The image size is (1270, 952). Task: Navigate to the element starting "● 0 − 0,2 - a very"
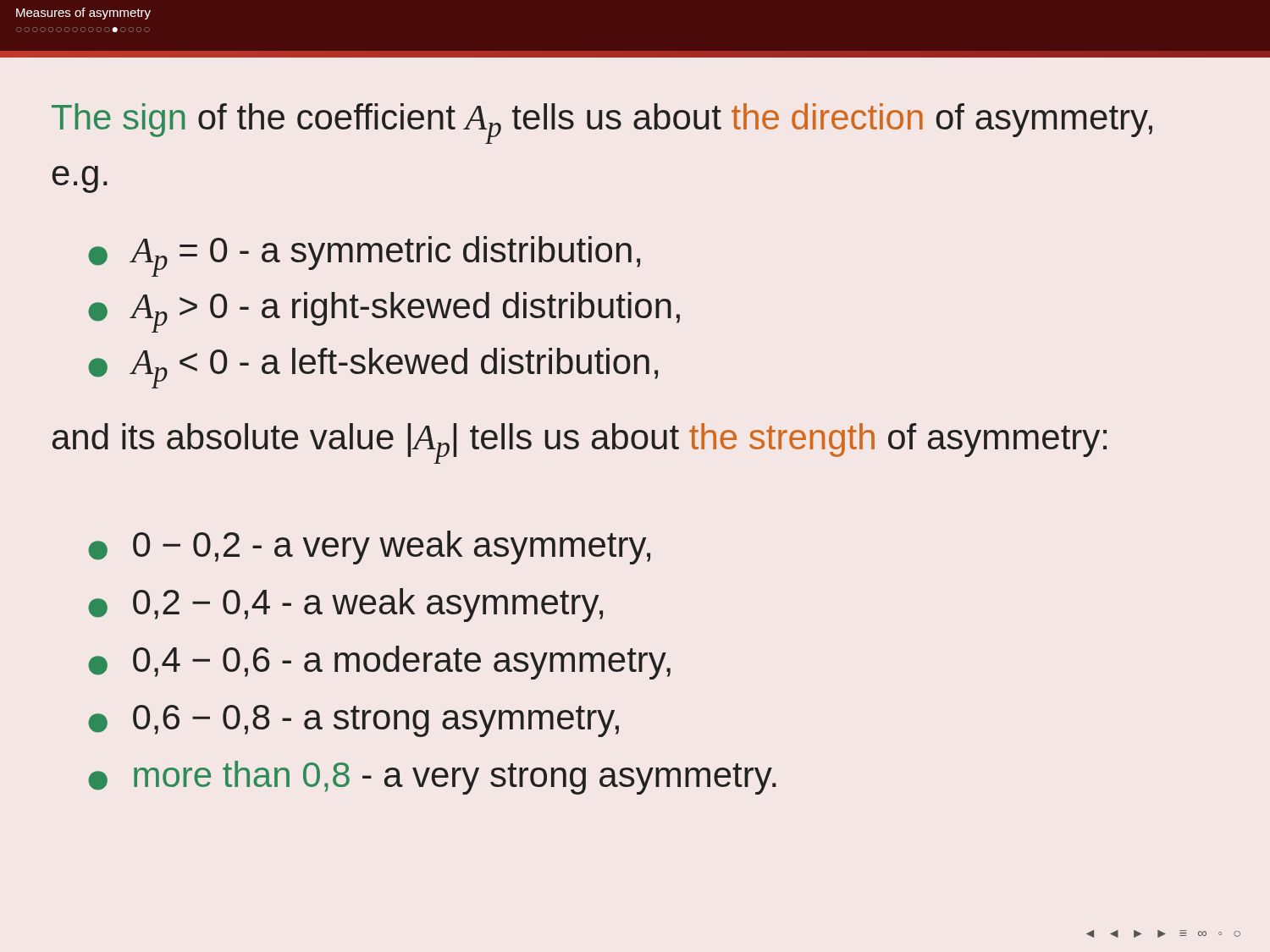(x=369, y=548)
